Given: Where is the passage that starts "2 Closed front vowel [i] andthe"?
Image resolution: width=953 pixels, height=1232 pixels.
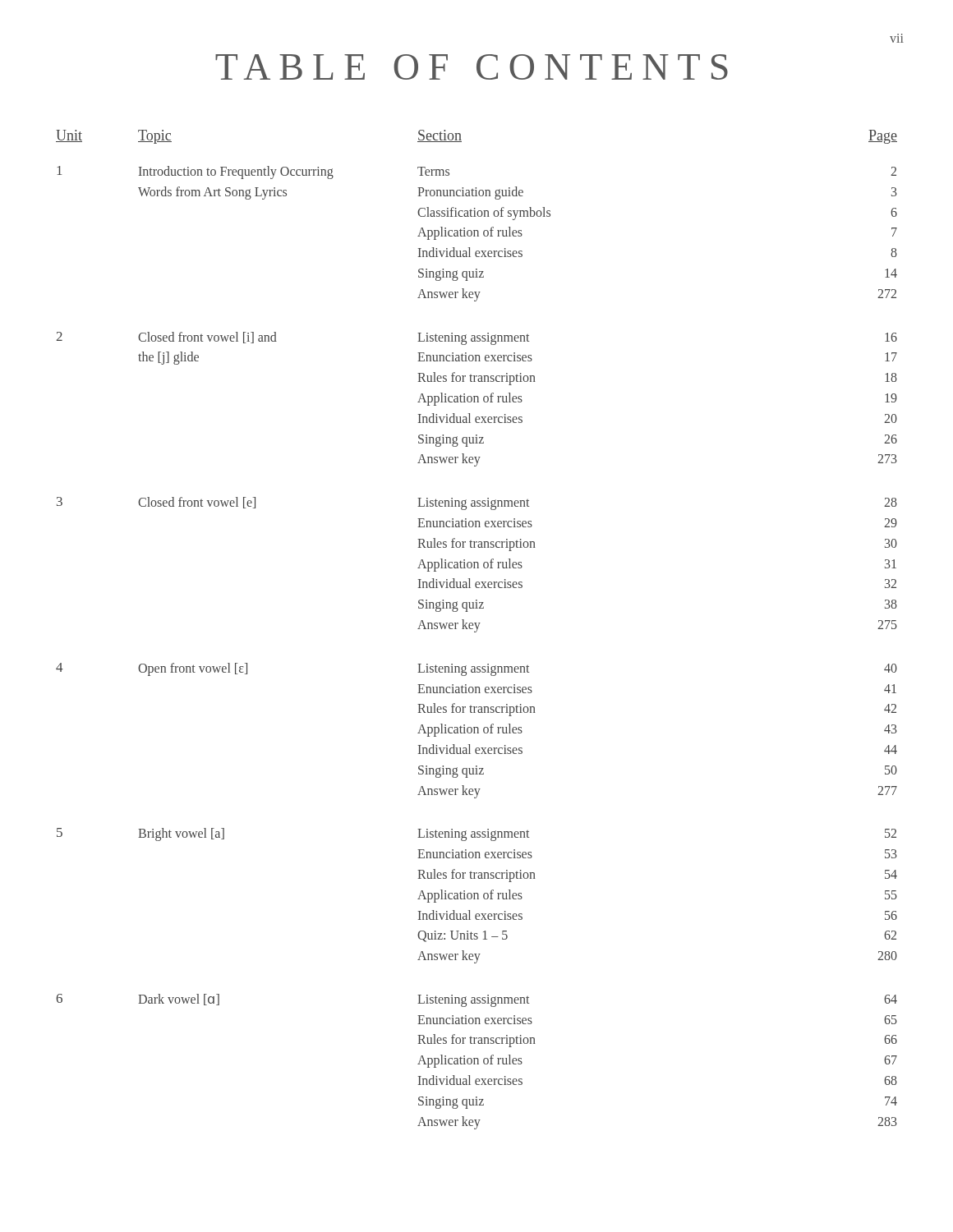Looking at the screenshot, I should pos(476,399).
